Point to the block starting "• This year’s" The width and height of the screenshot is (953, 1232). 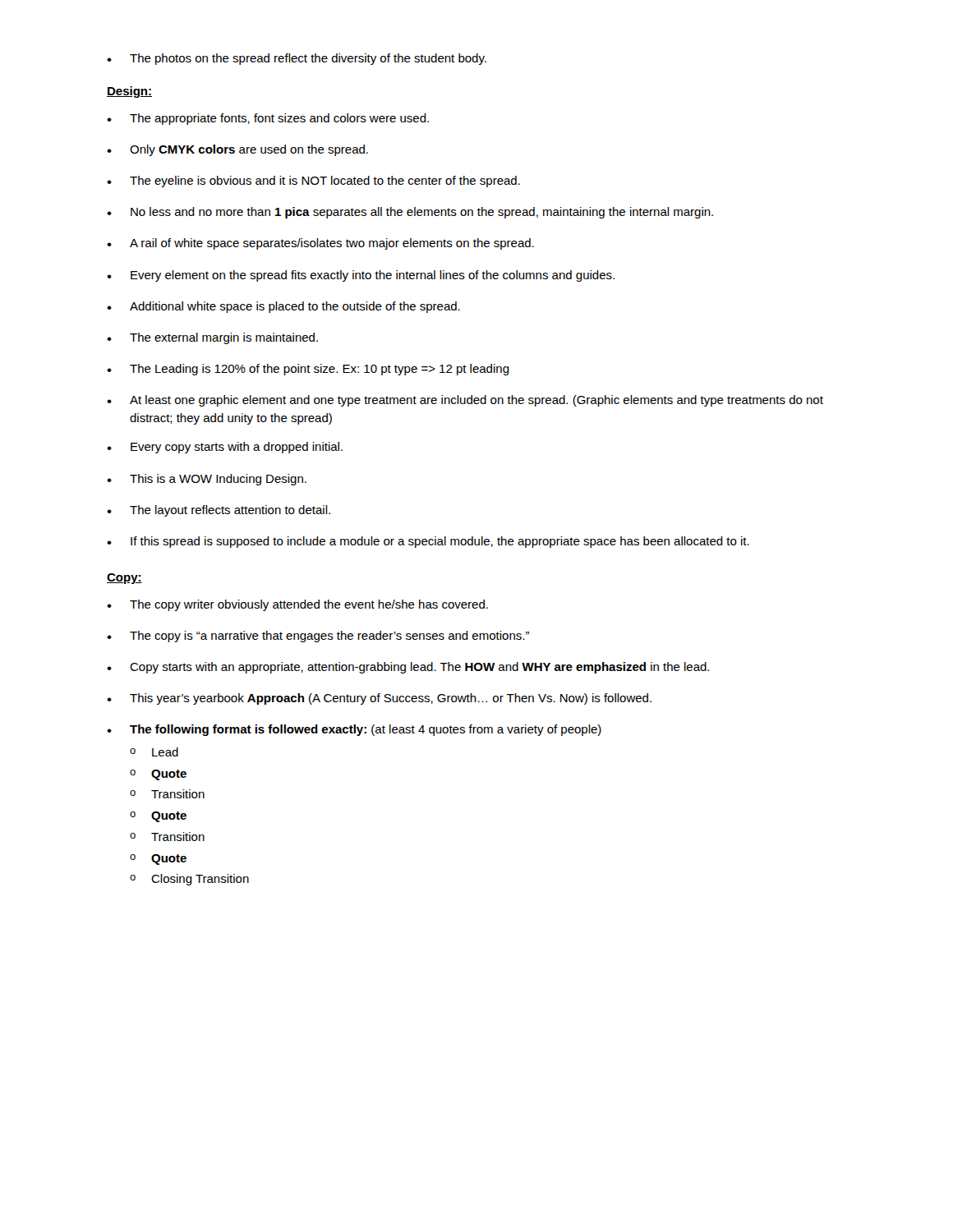(x=476, y=699)
